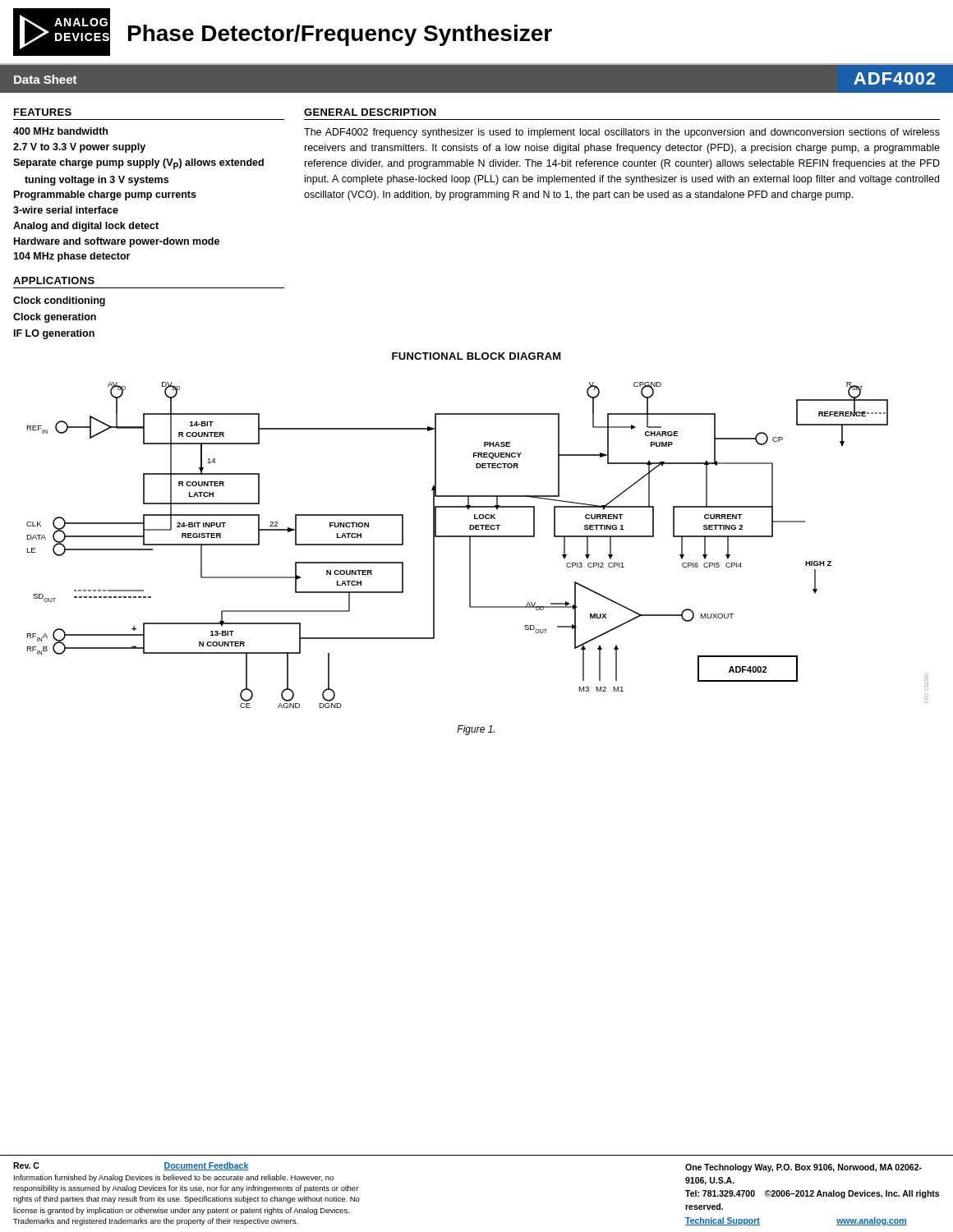Screen dimensions: 1232x953
Task: Point to the element starting "104 MHz phase detector"
Action: 72,257
